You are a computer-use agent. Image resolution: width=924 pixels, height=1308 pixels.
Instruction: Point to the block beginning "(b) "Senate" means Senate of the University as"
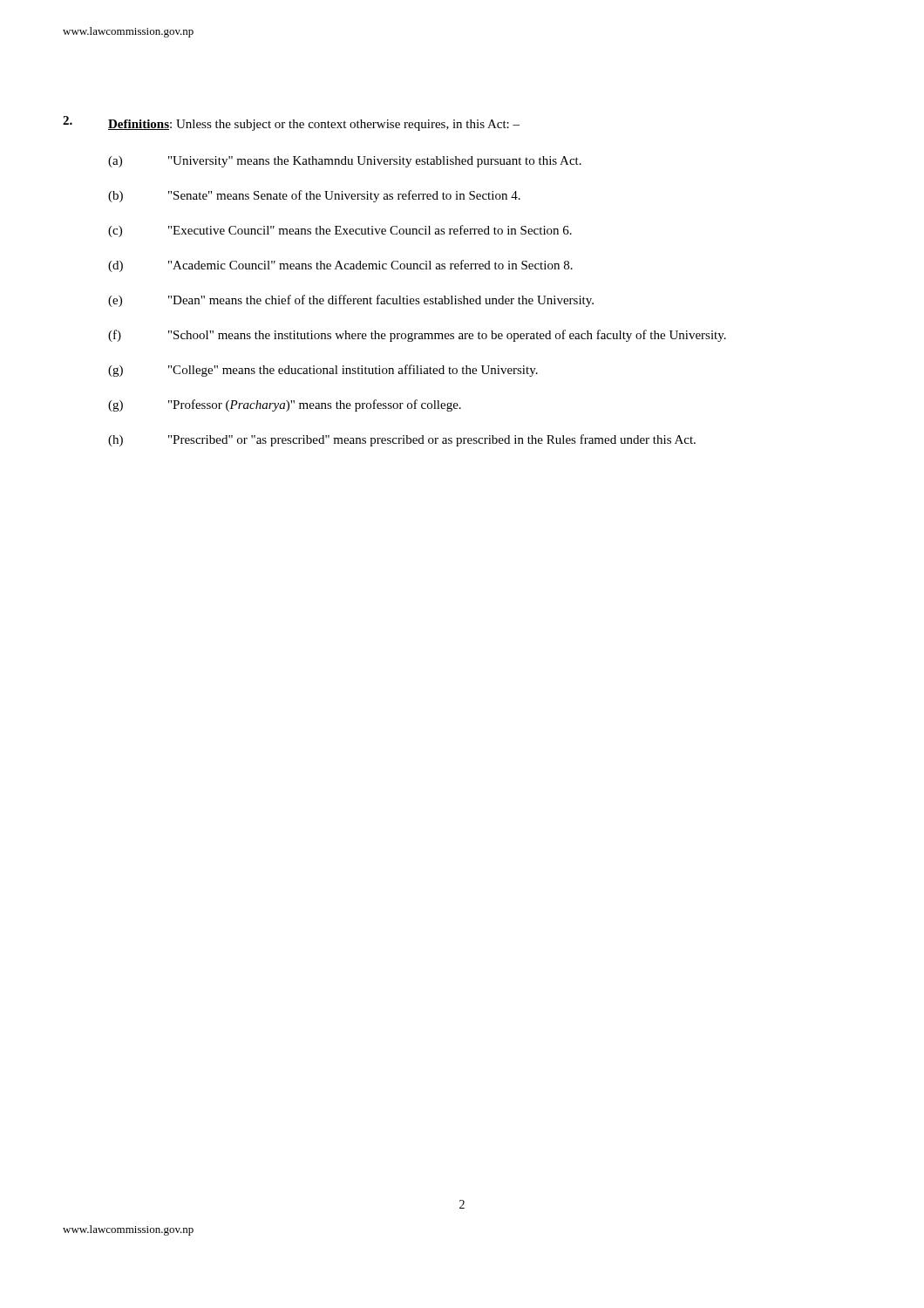tap(485, 195)
